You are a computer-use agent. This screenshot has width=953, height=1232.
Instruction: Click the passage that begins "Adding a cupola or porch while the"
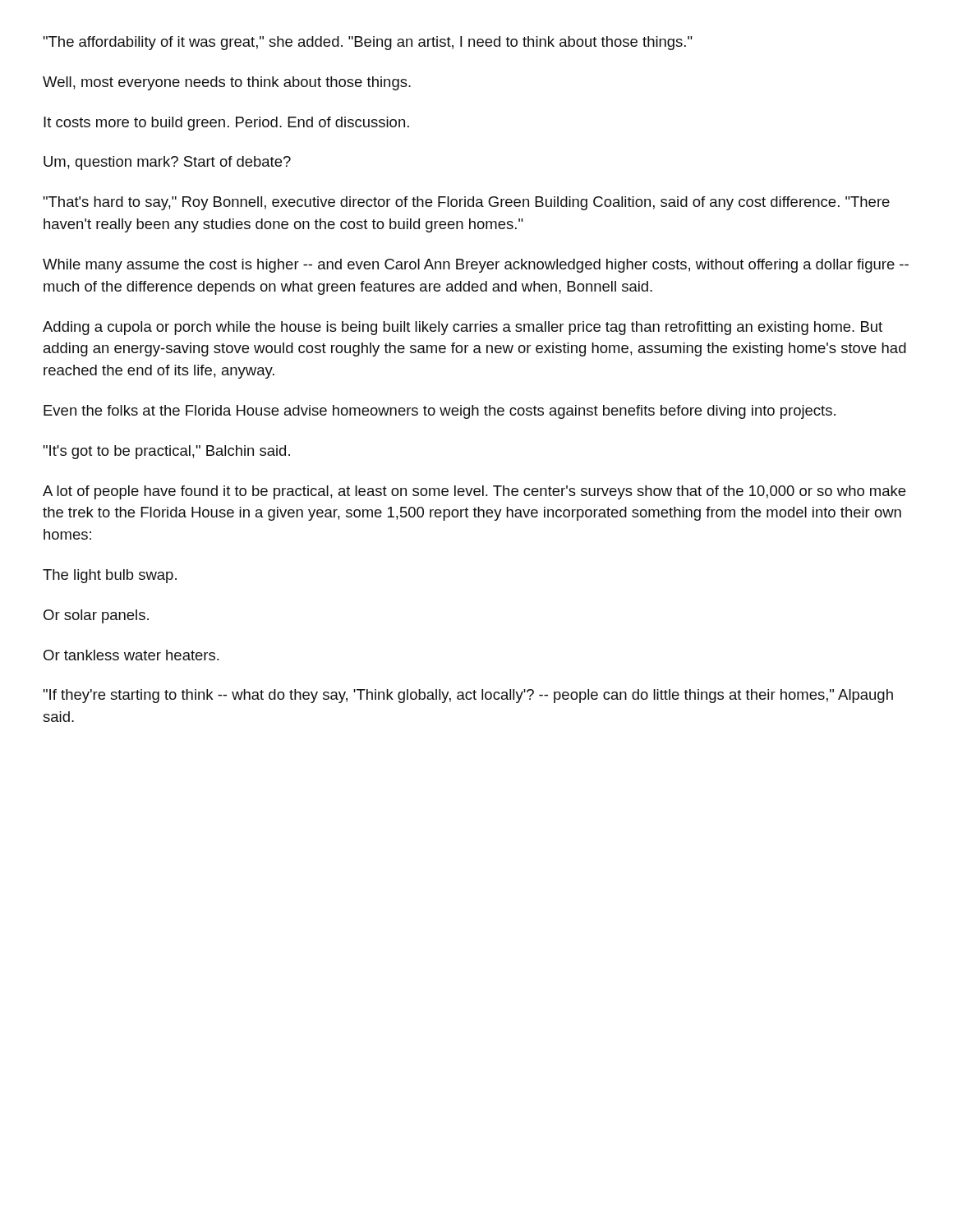tap(475, 348)
